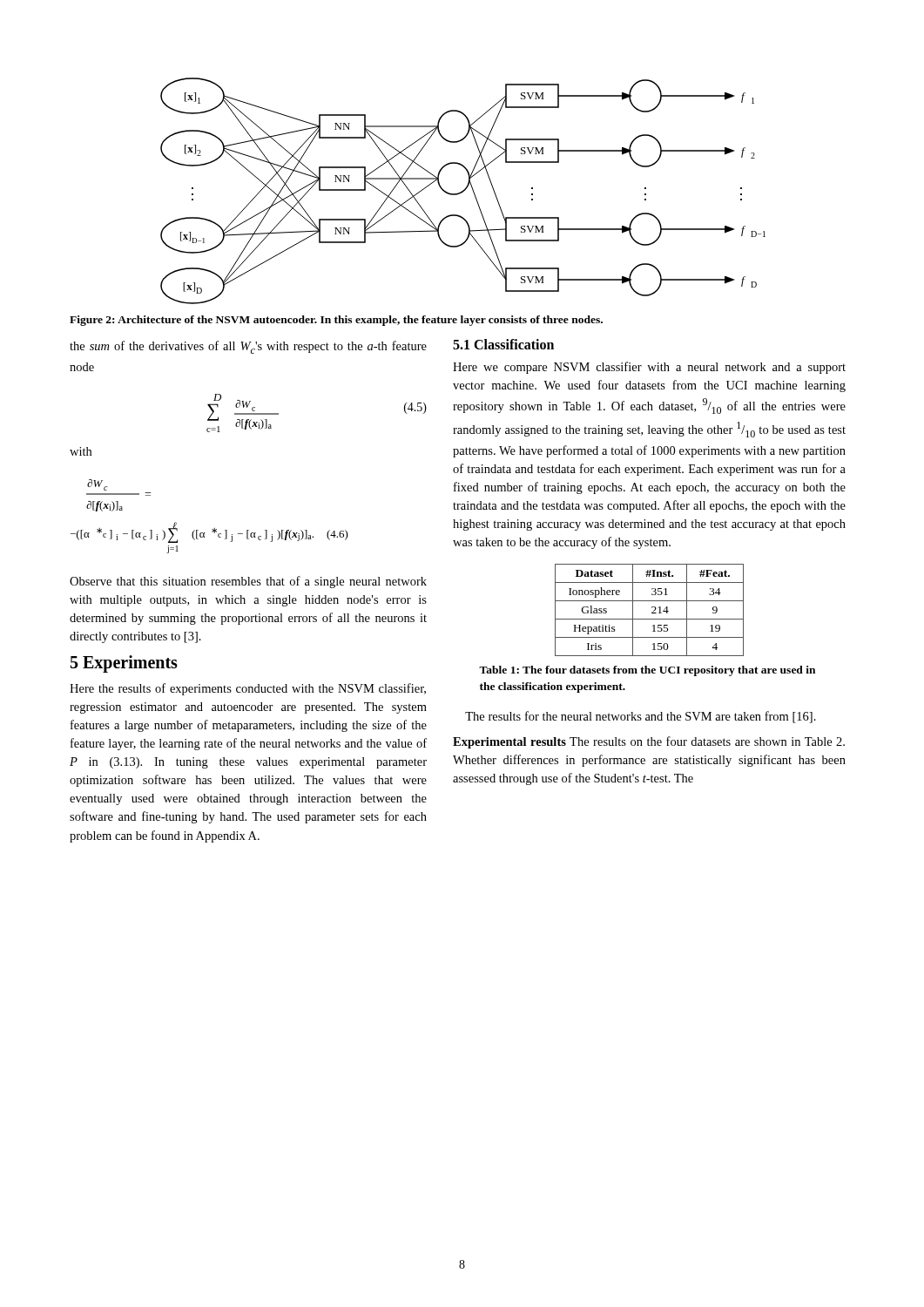924x1307 pixels.
Task: Locate the table with the text "Iris"
Action: pyautogui.click(x=649, y=630)
